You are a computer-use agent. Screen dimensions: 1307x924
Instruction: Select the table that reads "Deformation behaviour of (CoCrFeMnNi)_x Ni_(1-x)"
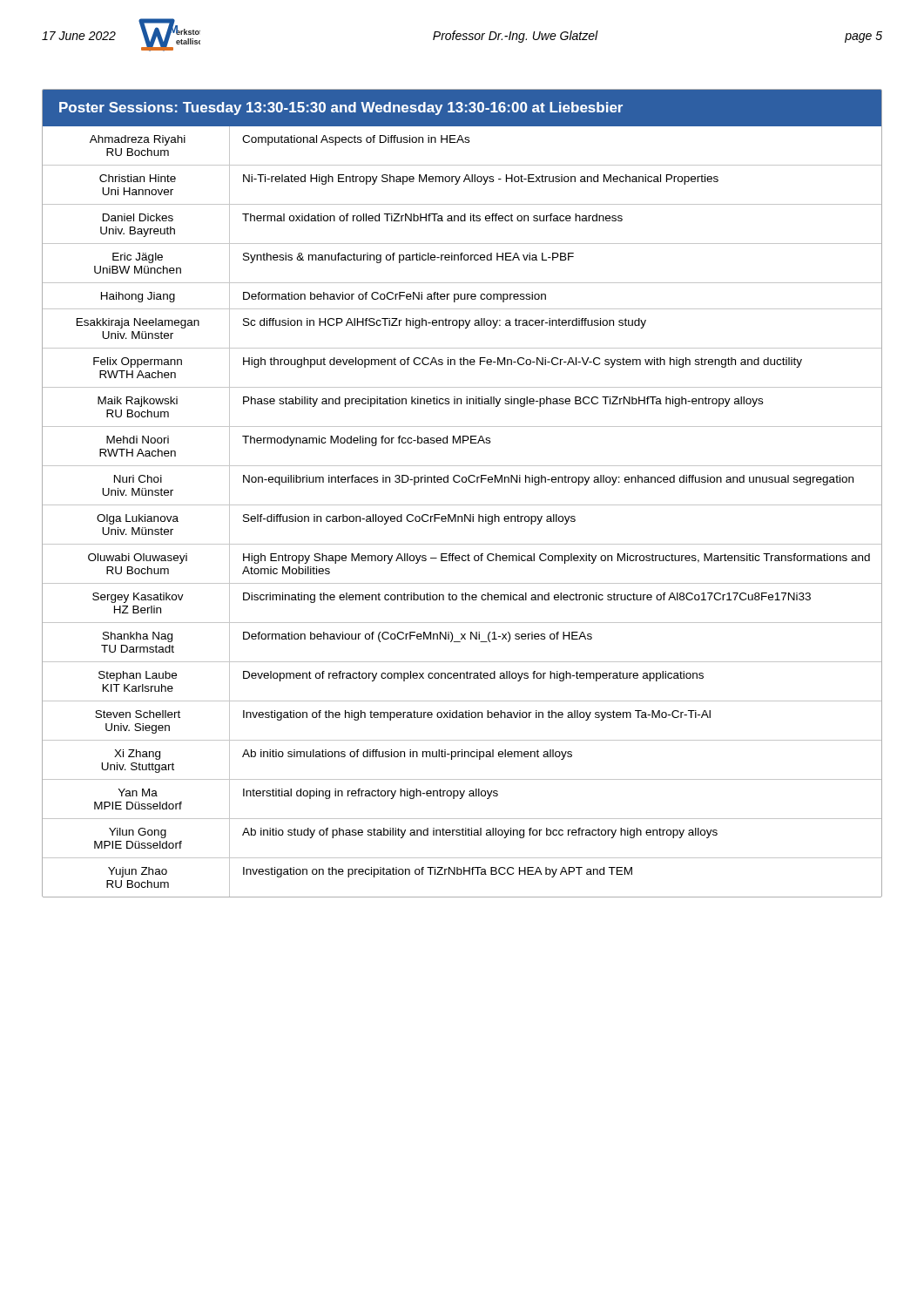(462, 511)
